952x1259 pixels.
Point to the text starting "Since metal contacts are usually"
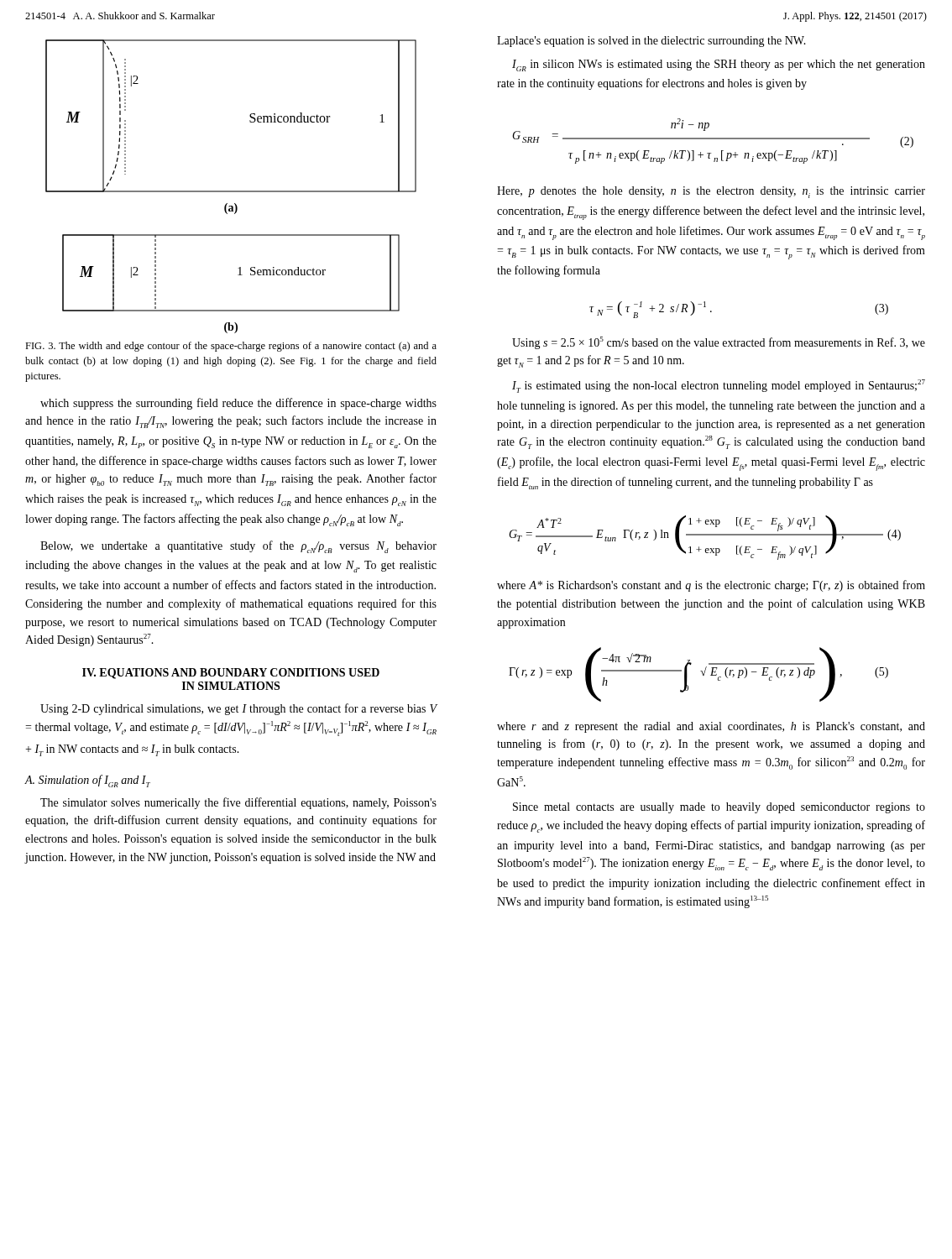tap(711, 854)
